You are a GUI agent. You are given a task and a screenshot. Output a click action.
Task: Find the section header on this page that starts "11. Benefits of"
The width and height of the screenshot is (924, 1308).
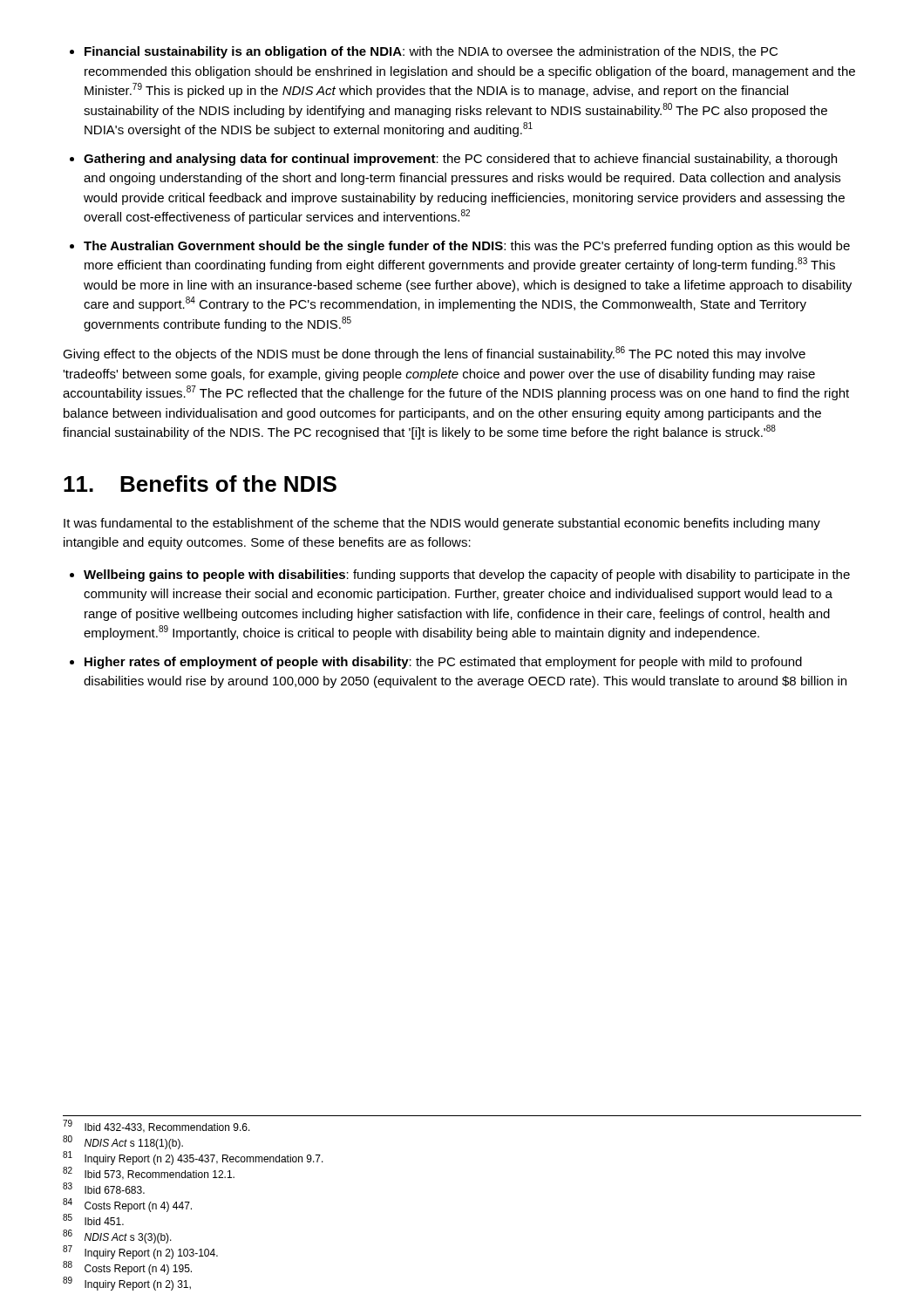click(200, 484)
